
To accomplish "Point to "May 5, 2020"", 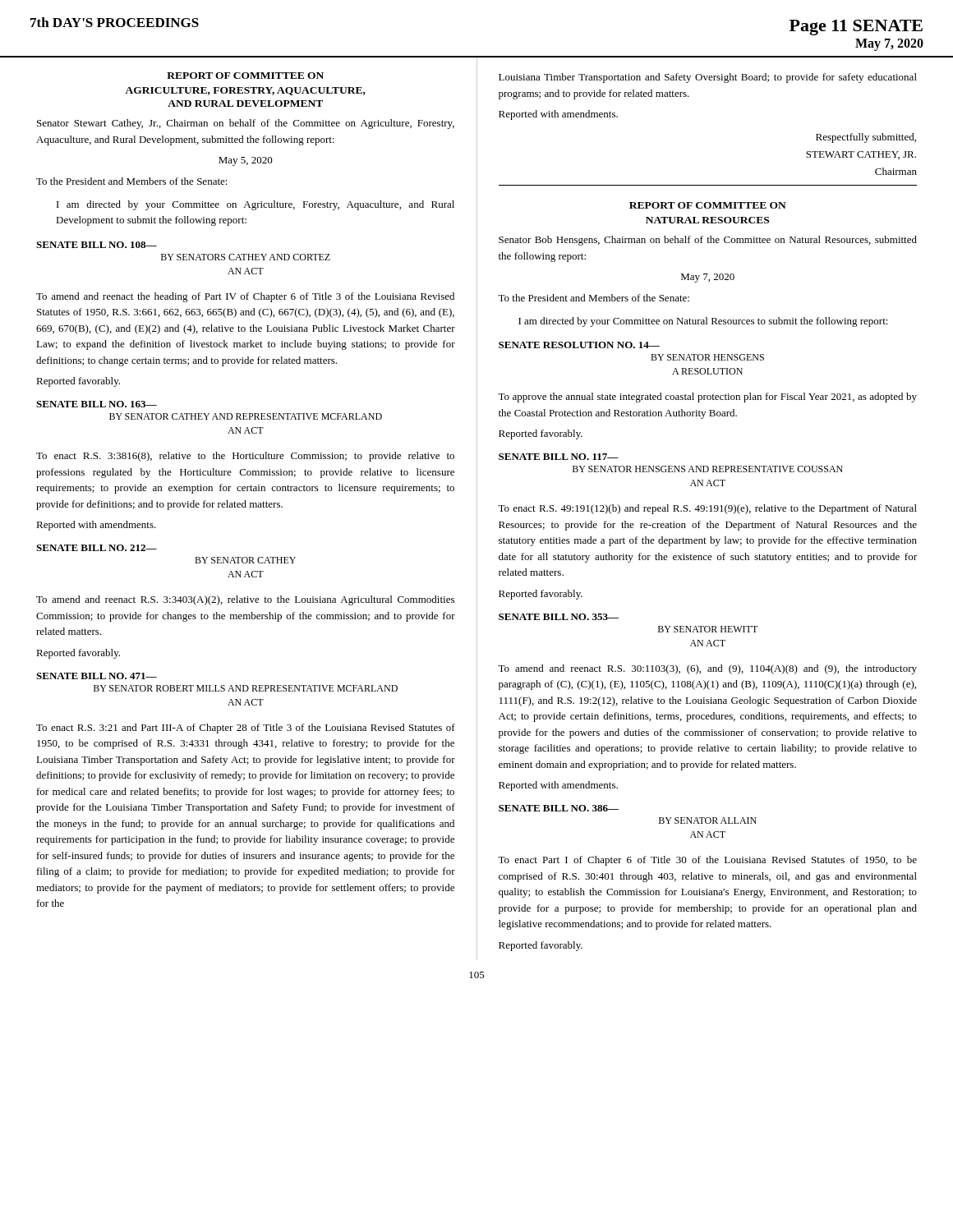I will pyautogui.click(x=245, y=160).
